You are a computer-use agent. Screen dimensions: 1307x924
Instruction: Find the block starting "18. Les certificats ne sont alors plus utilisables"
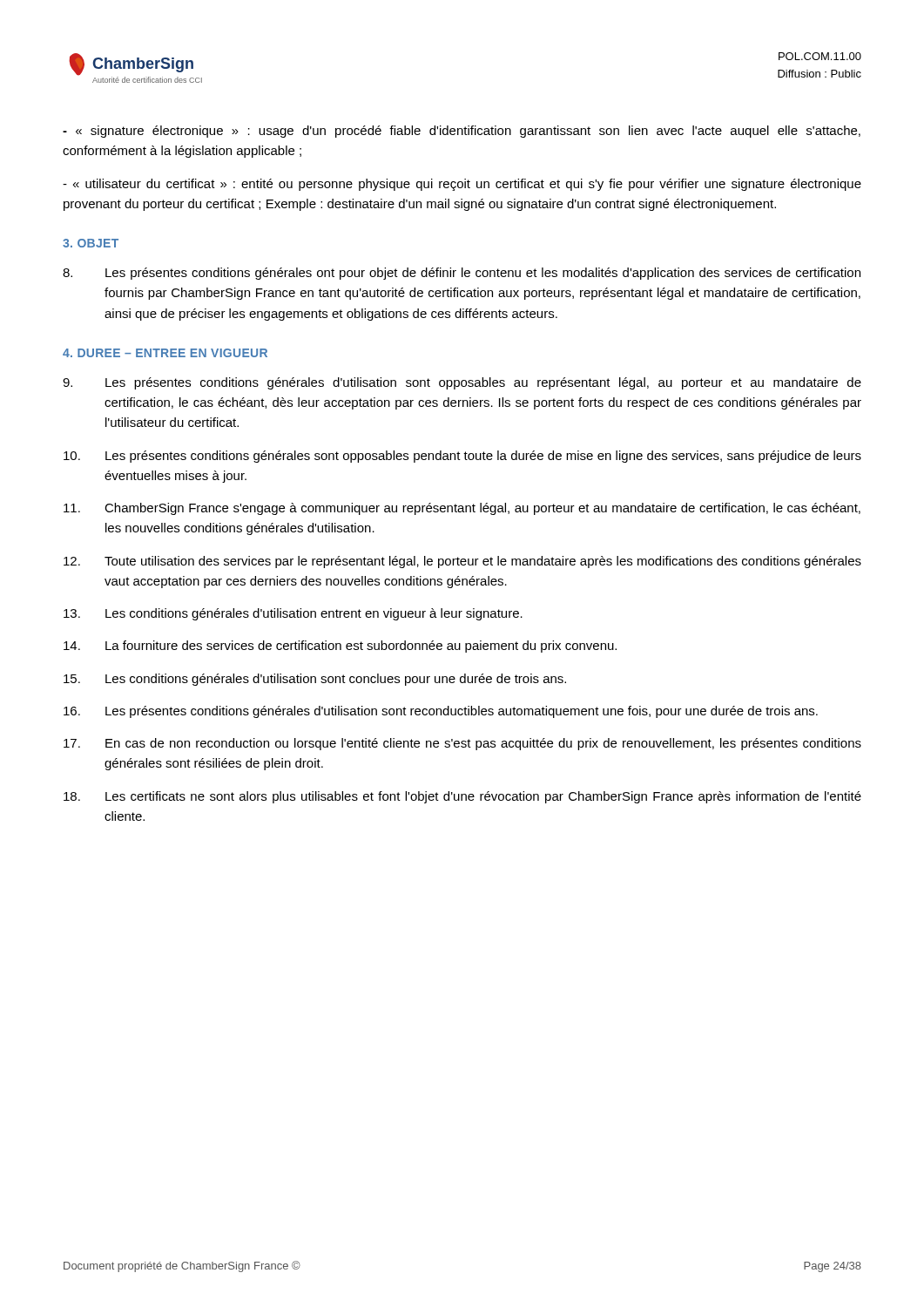coord(462,806)
